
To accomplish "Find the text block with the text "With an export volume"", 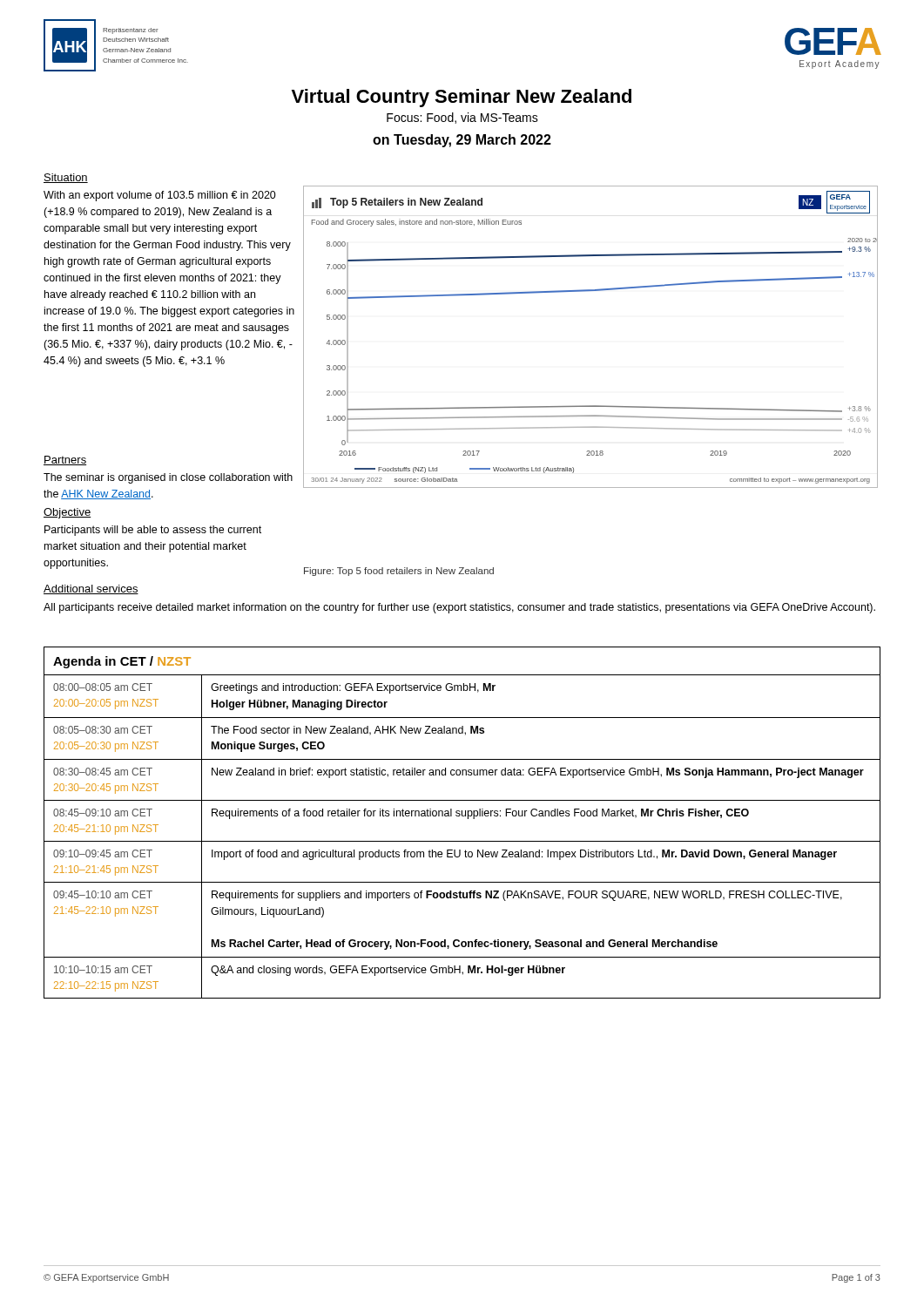I will click(169, 278).
